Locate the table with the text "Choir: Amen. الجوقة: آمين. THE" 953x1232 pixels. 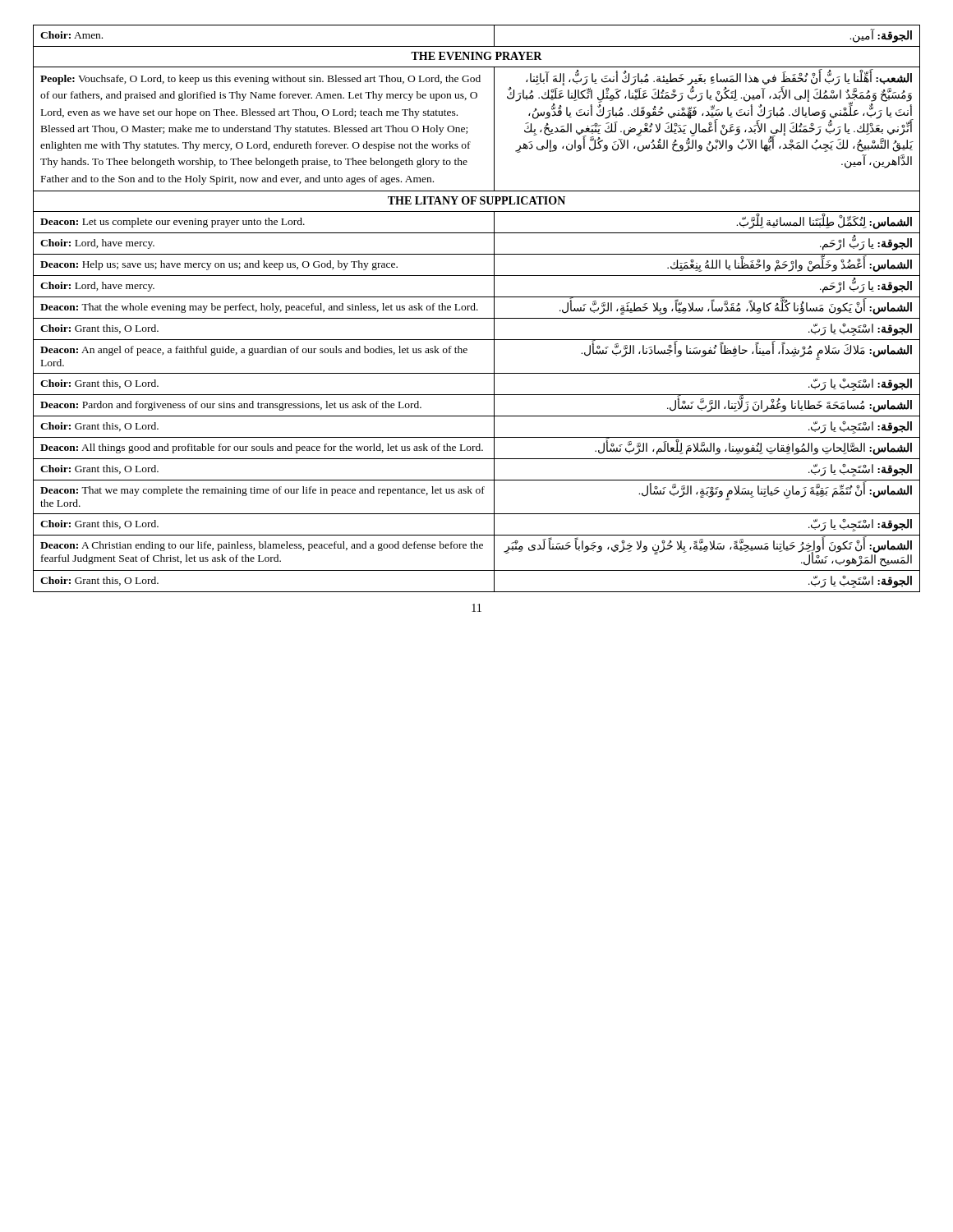click(x=476, y=308)
